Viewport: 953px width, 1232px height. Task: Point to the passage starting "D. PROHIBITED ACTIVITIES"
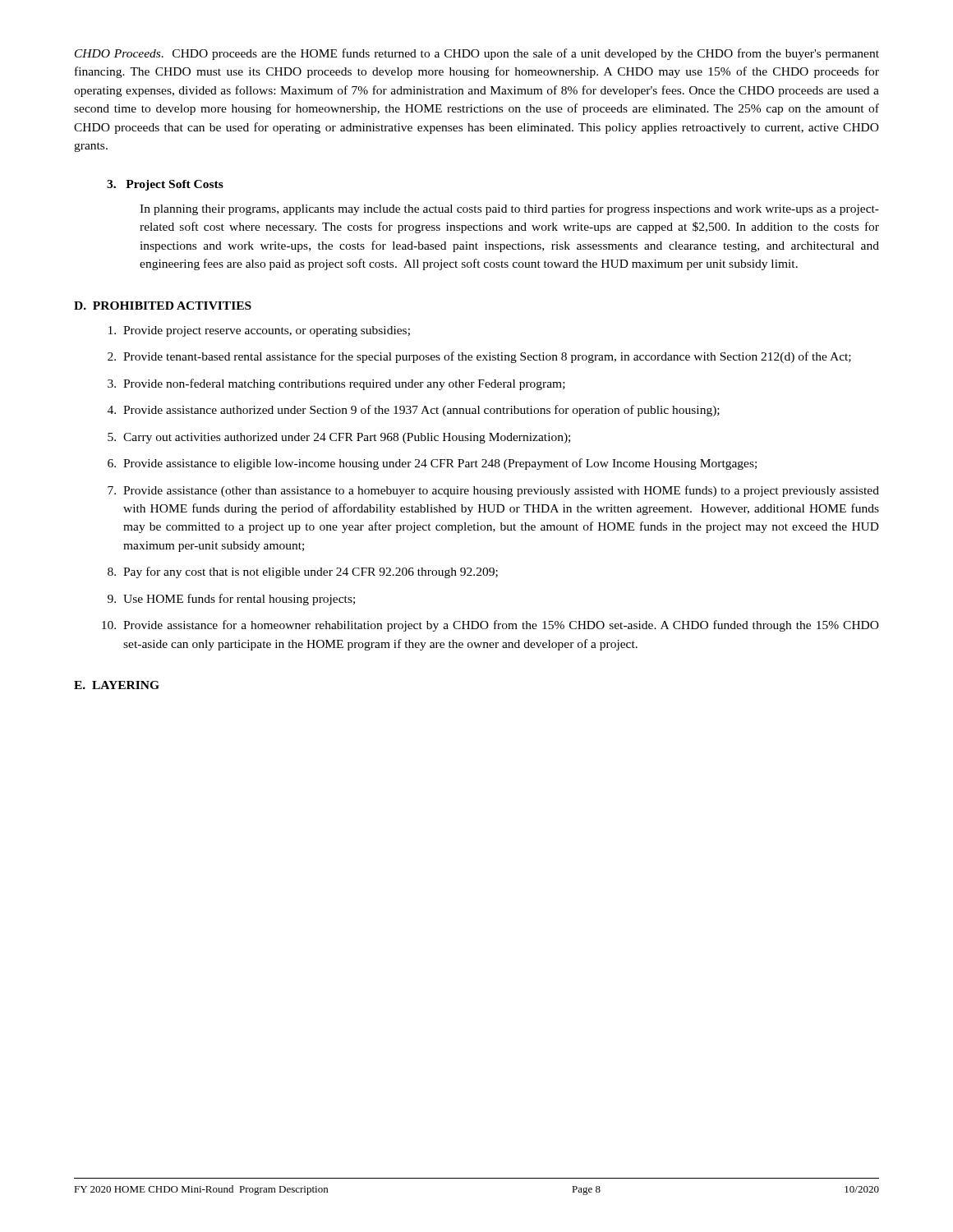[163, 305]
